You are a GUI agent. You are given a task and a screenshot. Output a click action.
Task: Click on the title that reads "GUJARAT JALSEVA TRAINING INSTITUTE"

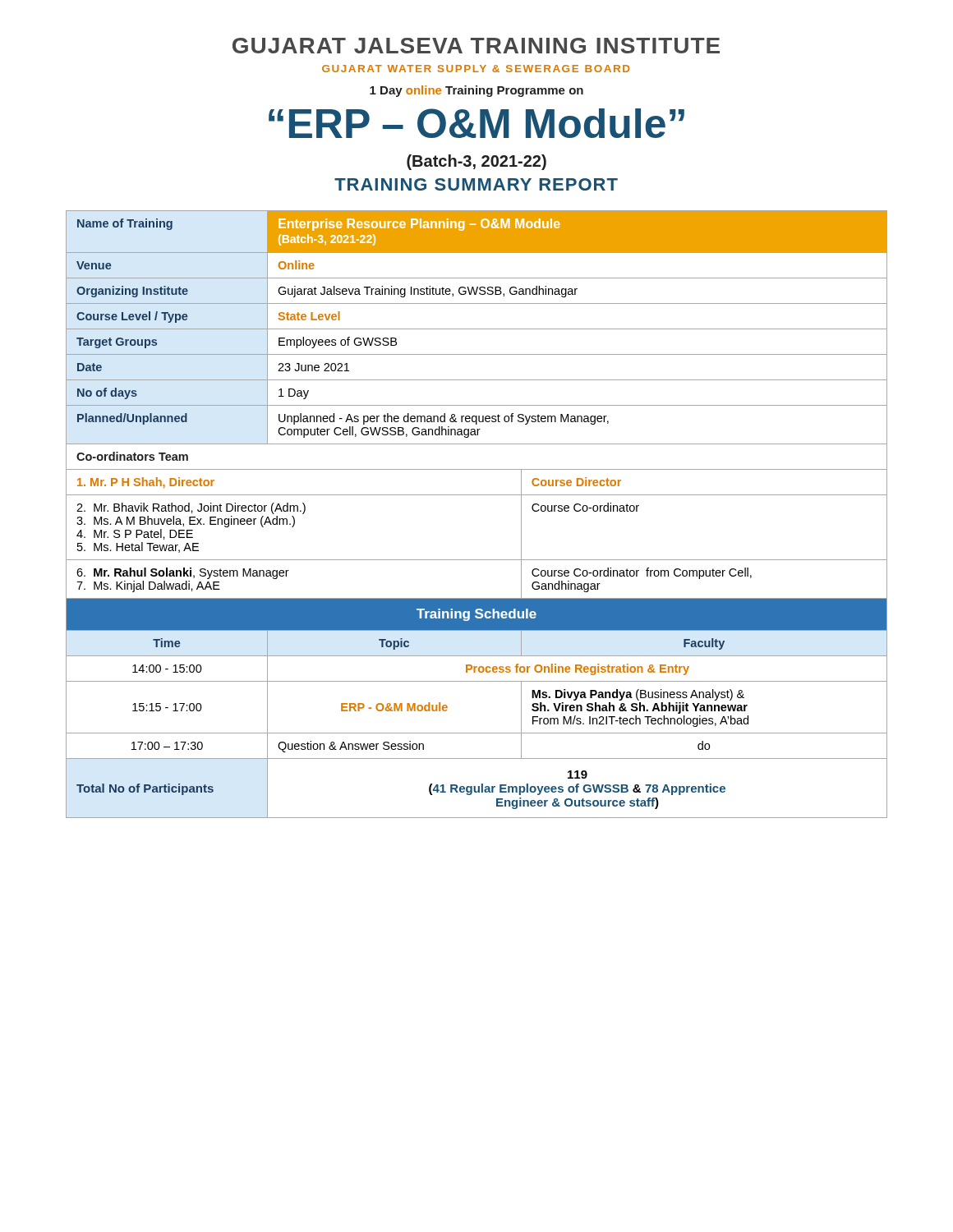(x=476, y=46)
